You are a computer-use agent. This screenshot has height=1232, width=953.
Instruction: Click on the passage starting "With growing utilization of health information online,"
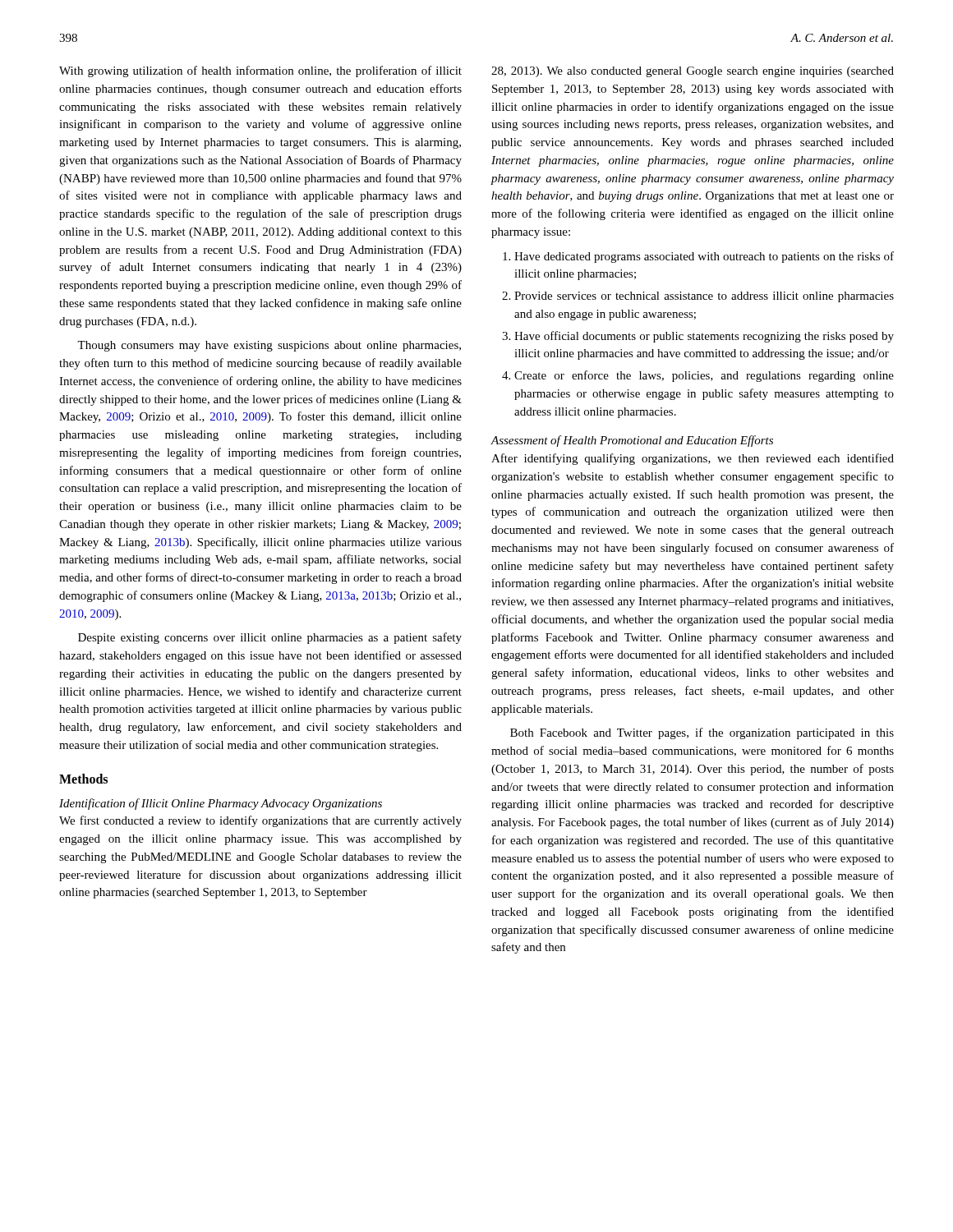[x=260, y=196]
